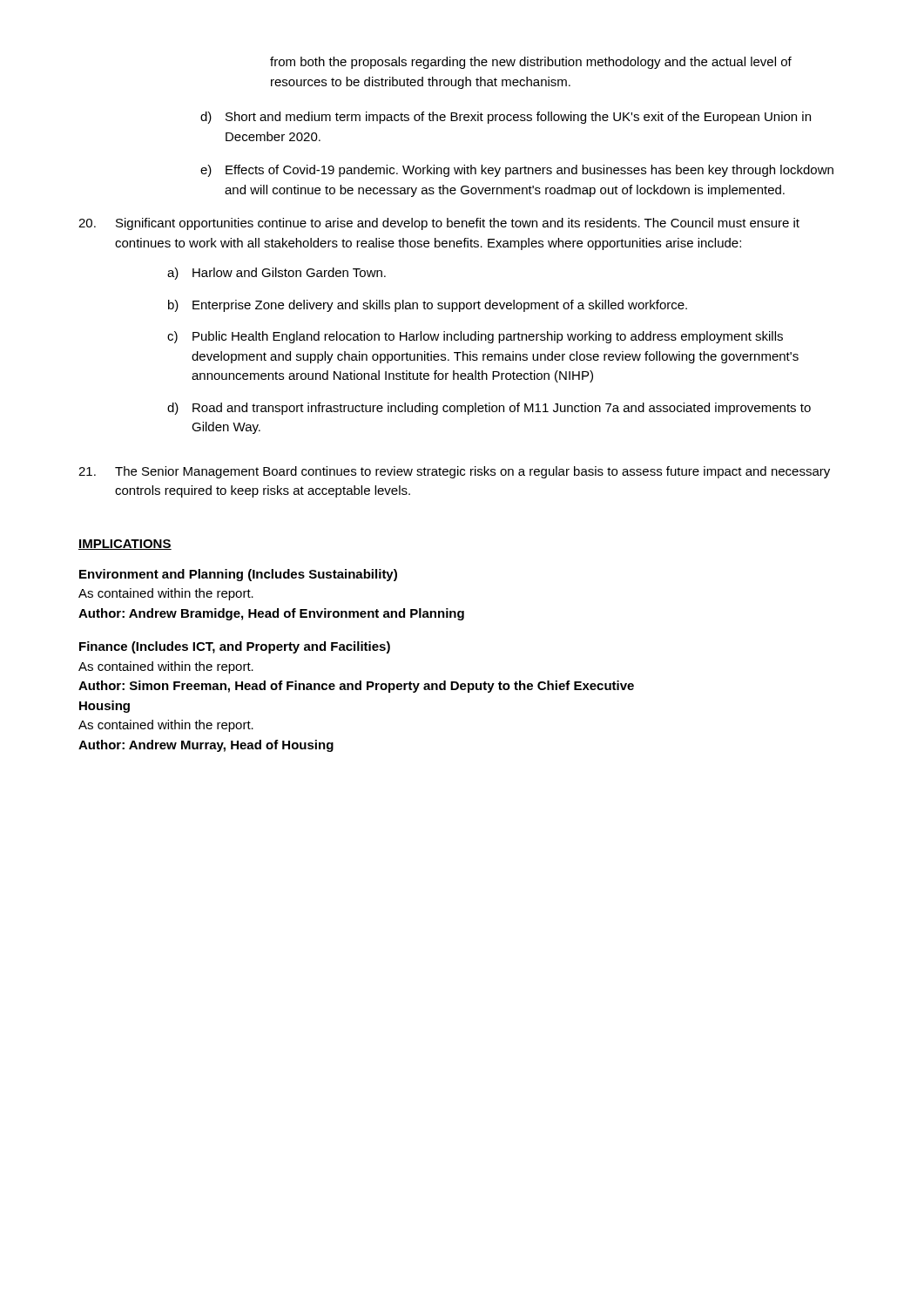Click the passage that begins "from both the proposals regarding the new"
The width and height of the screenshot is (924, 1307).
pos(531,71)
